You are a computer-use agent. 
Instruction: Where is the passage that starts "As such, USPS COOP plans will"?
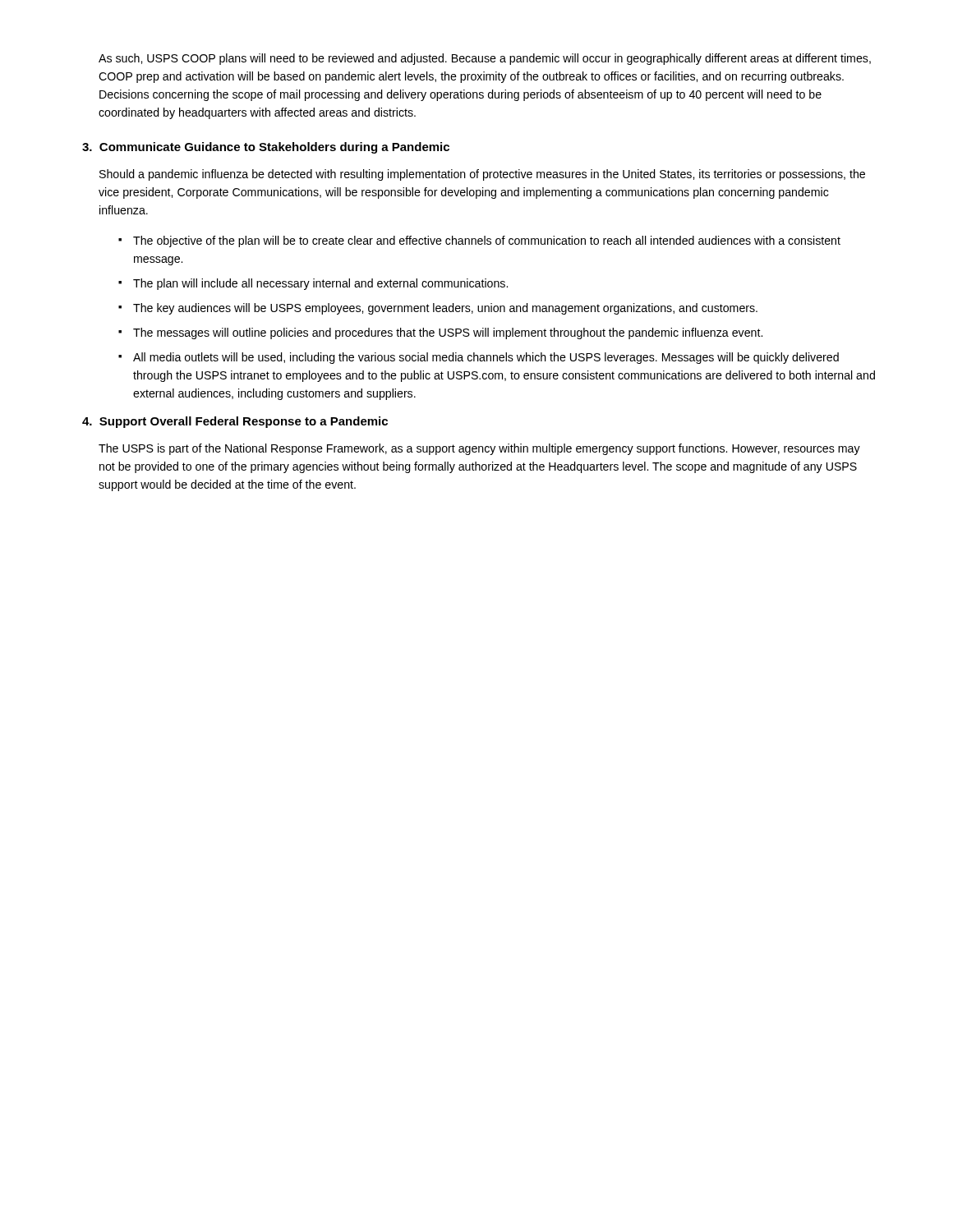point(485,85)
